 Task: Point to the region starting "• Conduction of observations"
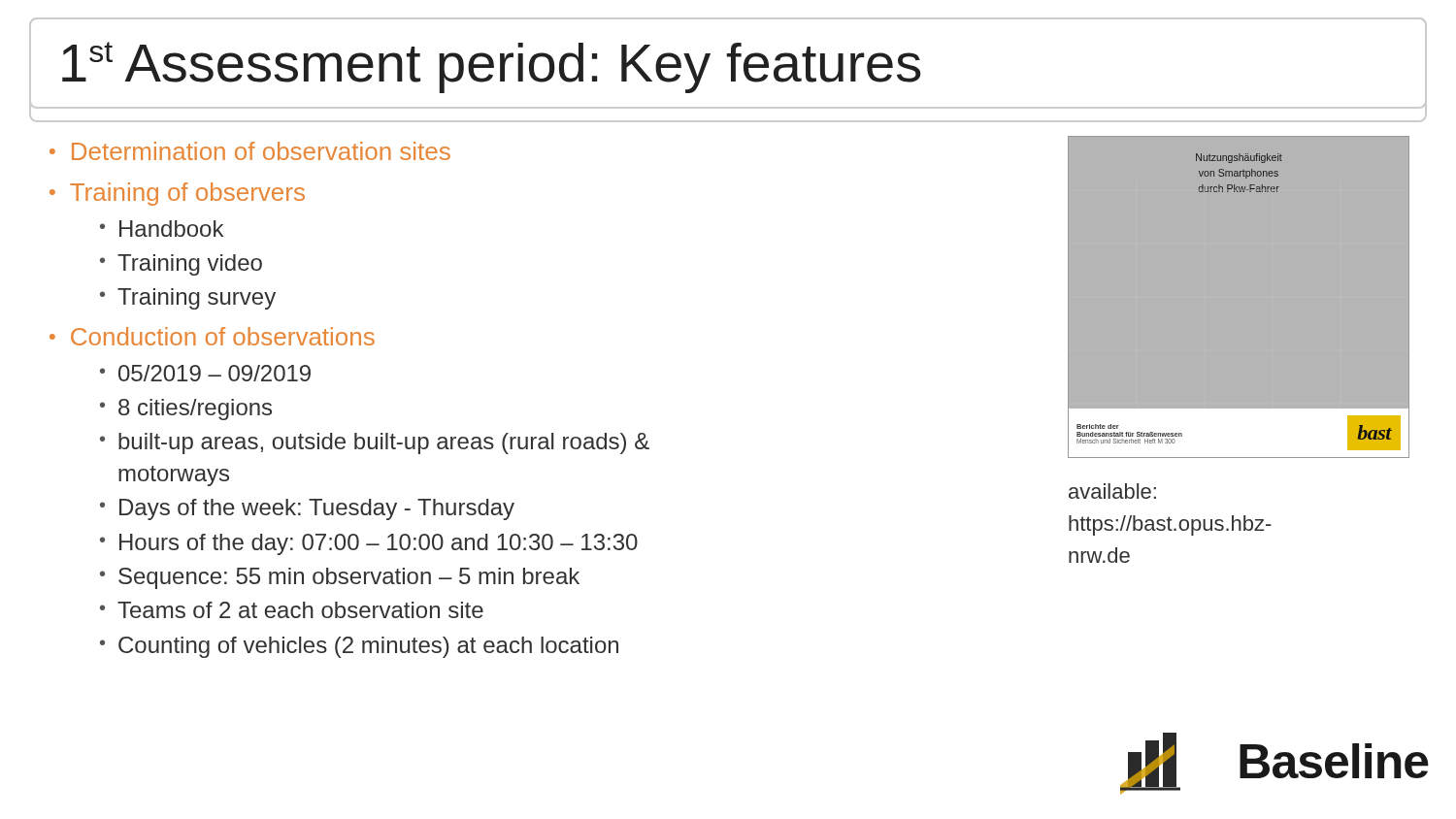[212, 337]
